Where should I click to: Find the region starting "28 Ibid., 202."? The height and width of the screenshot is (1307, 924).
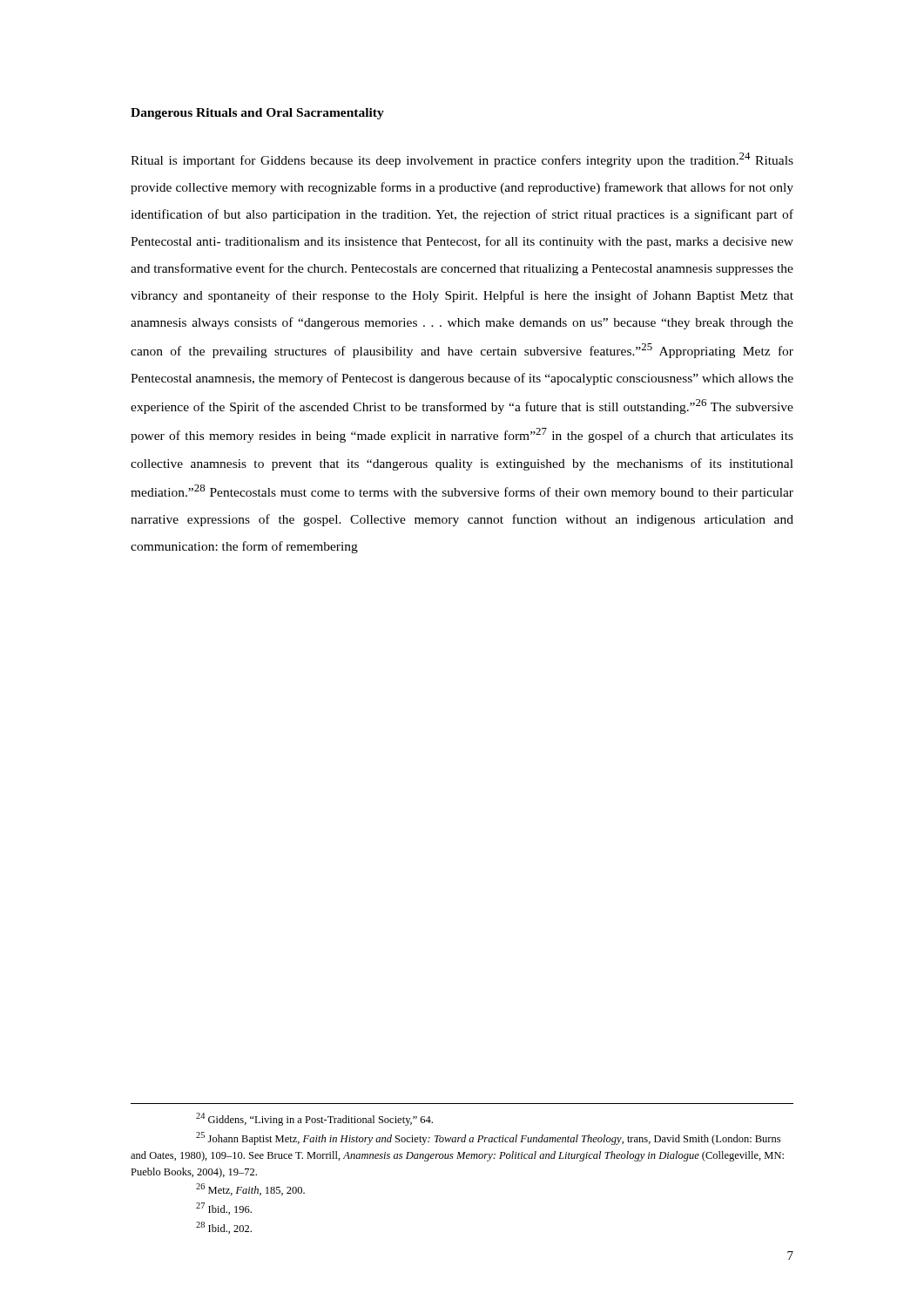pos(192,1227)
